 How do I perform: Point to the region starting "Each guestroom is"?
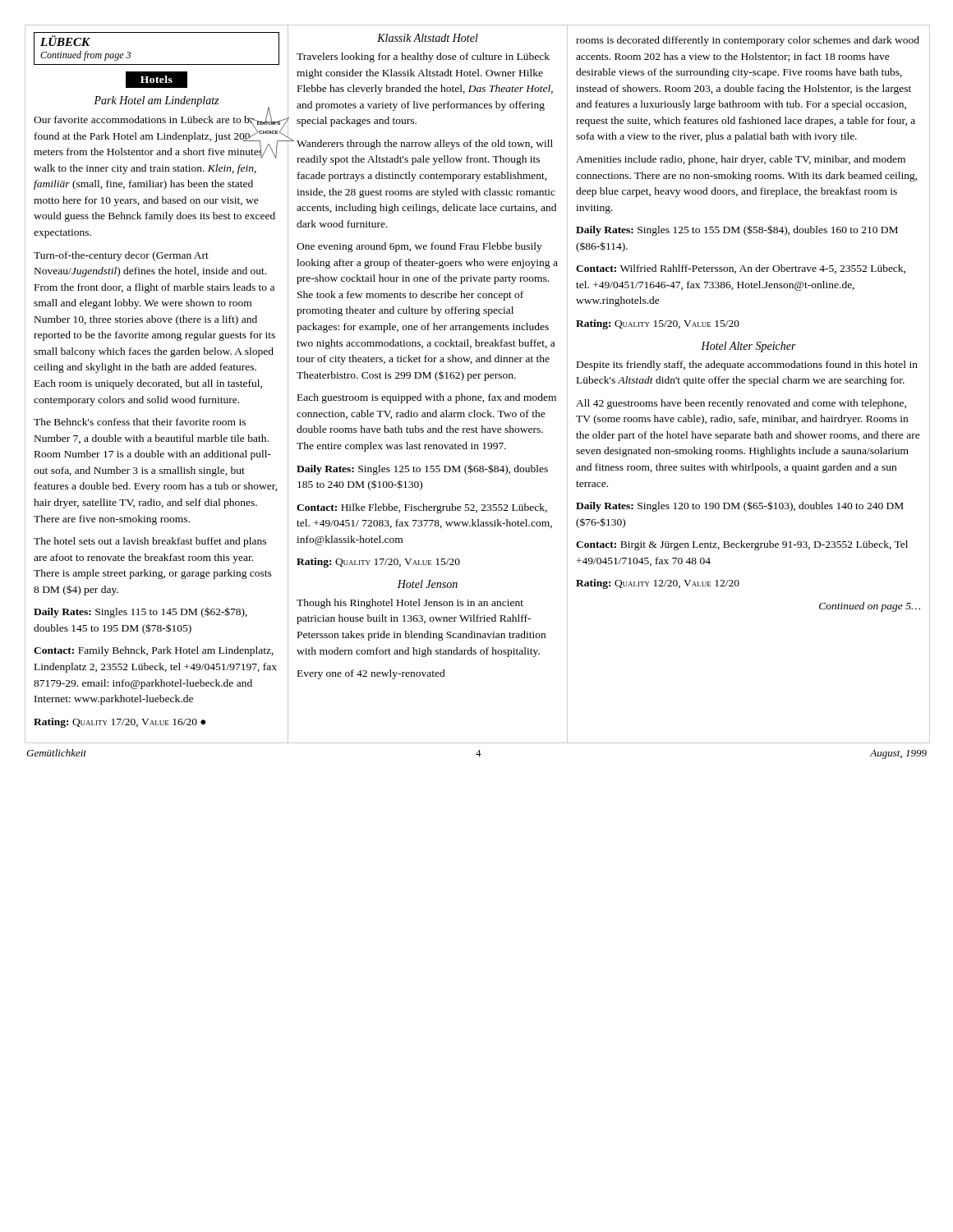click(x=428, y=422)
